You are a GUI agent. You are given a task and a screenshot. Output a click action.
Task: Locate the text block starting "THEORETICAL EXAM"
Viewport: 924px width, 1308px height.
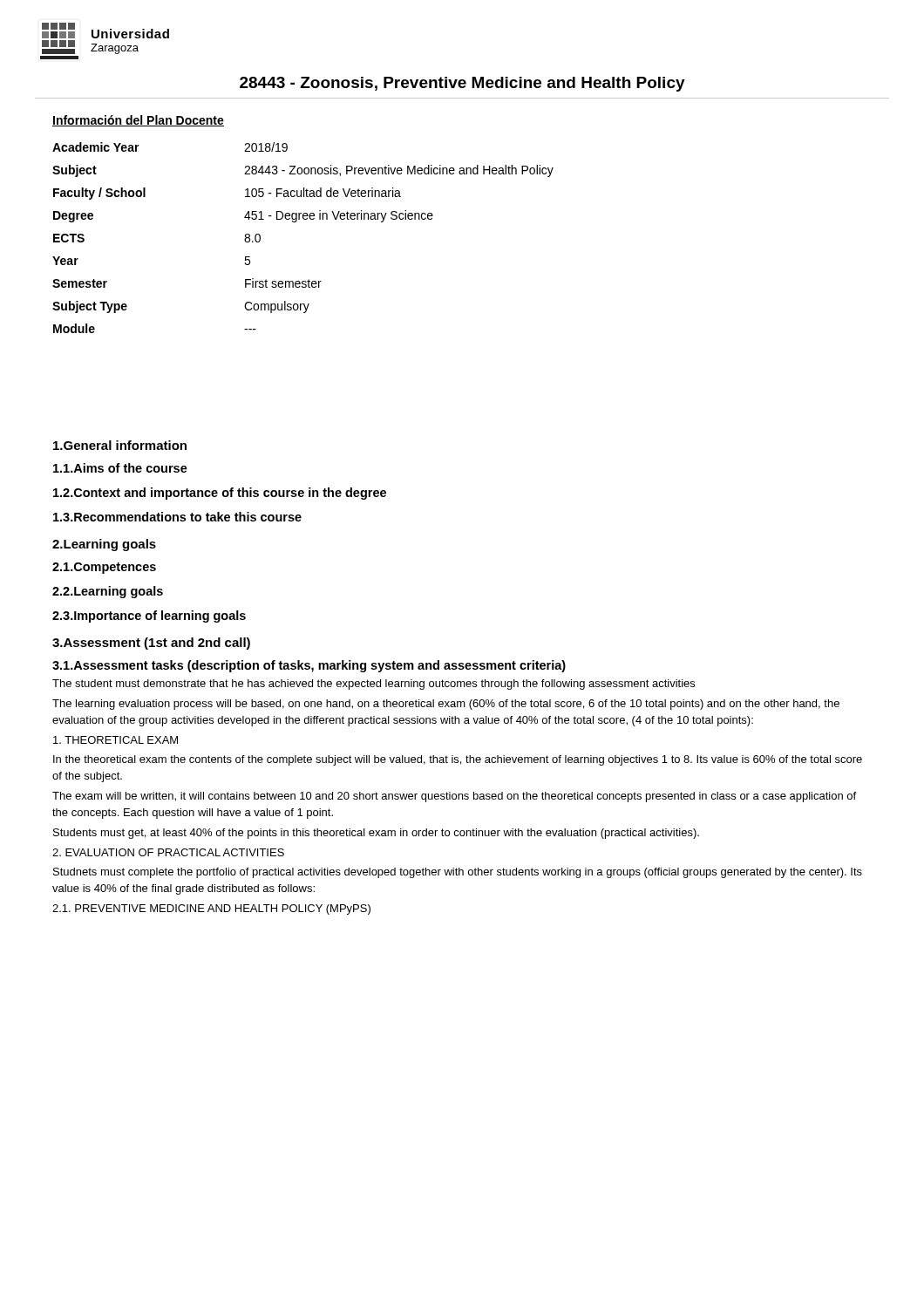tap(116, 740)
